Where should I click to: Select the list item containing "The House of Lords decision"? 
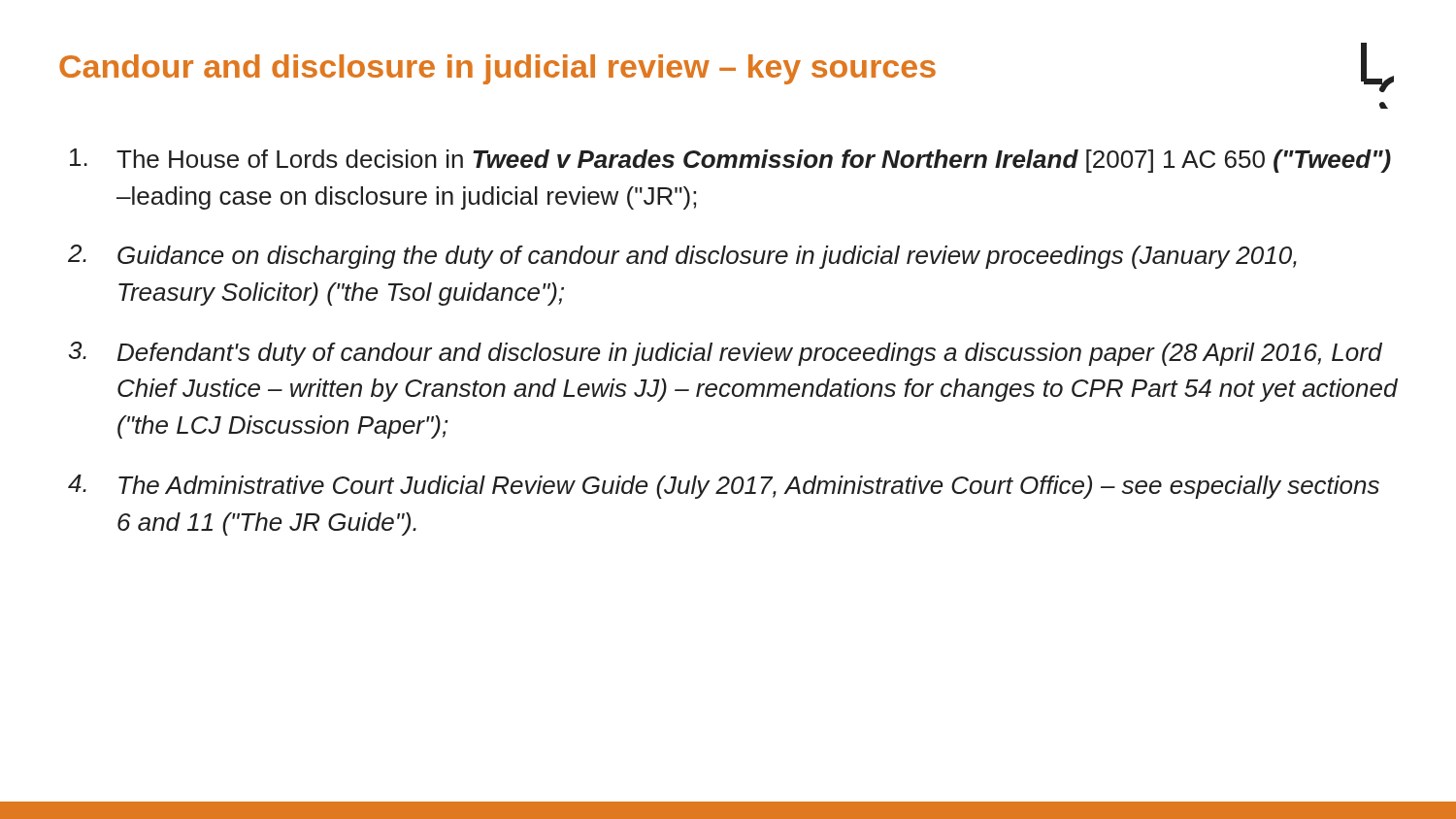coord(733,178)
